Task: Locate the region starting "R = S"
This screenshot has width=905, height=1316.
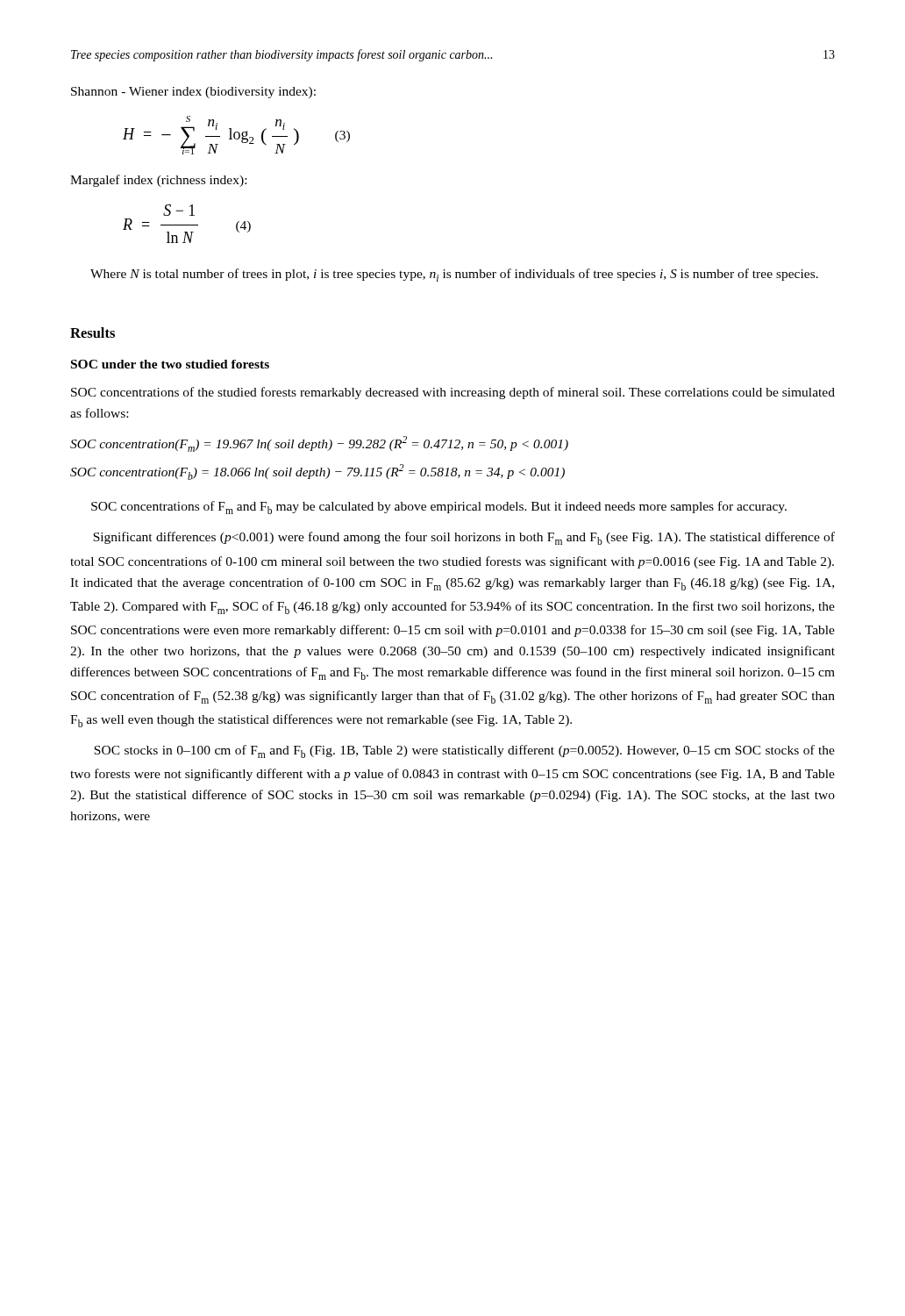Action: pyautogui.click(x=187, y=225)
